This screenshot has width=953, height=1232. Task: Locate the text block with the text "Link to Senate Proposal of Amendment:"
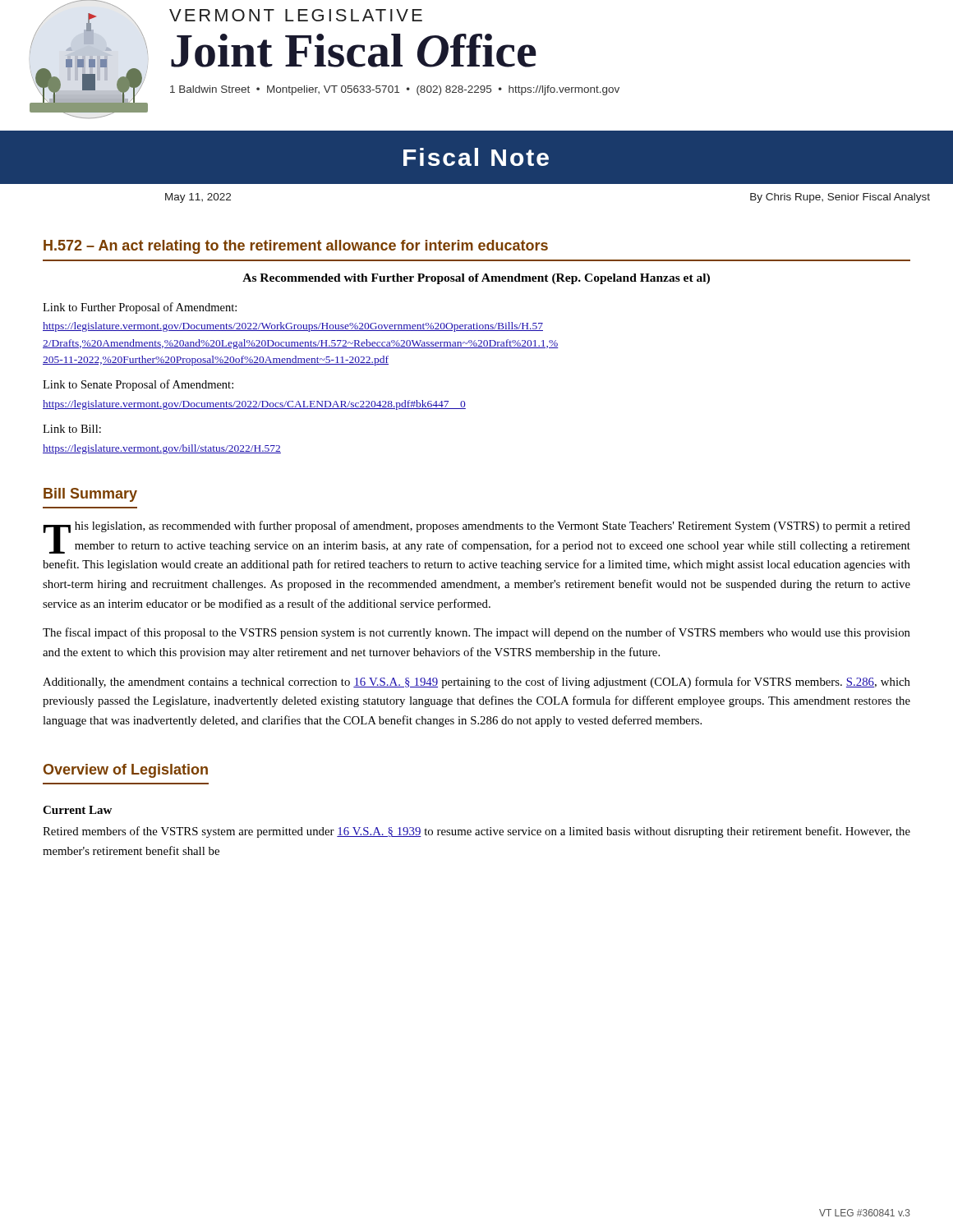[138, 385]
